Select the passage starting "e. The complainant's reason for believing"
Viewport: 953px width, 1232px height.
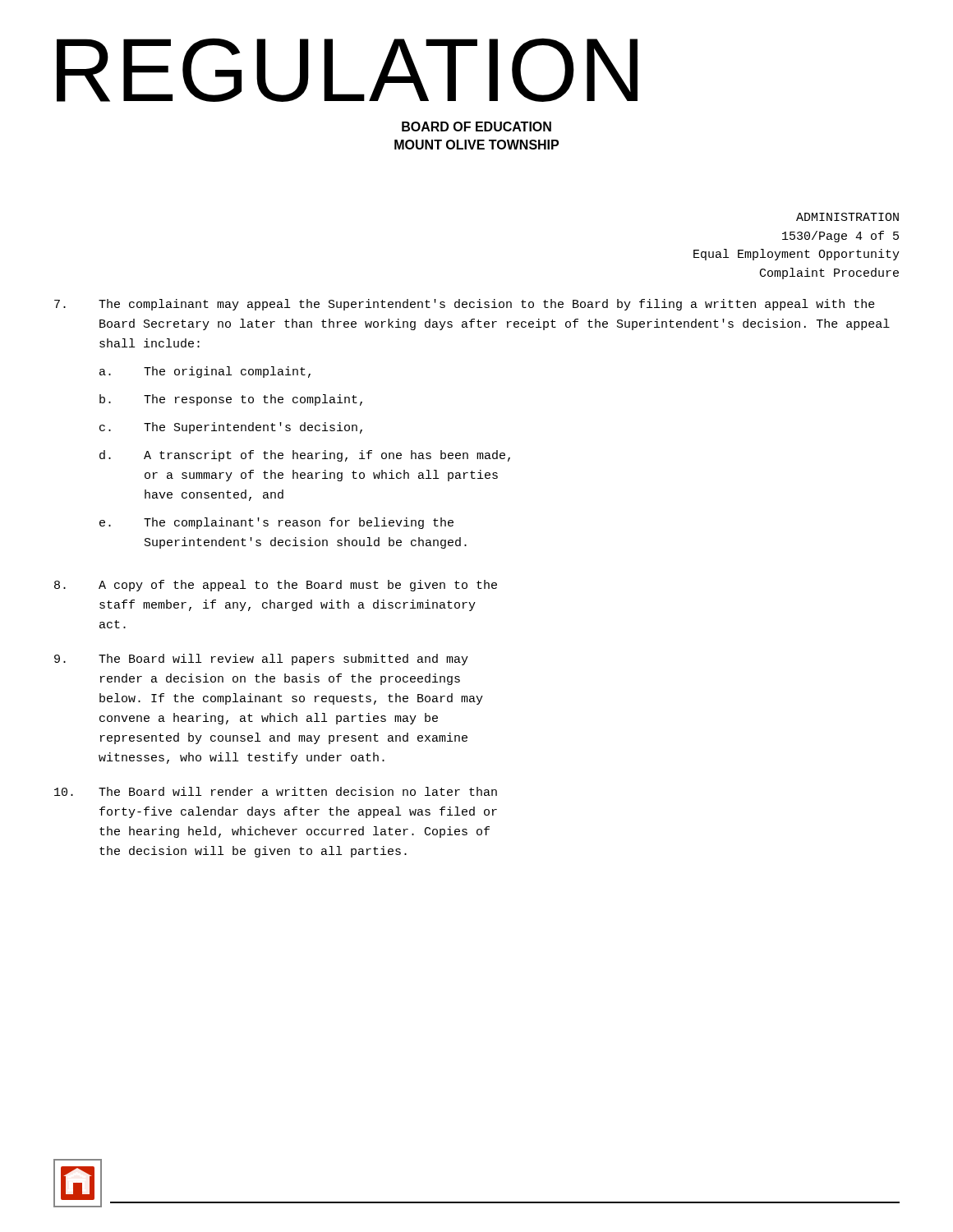[x=276, y=523]
